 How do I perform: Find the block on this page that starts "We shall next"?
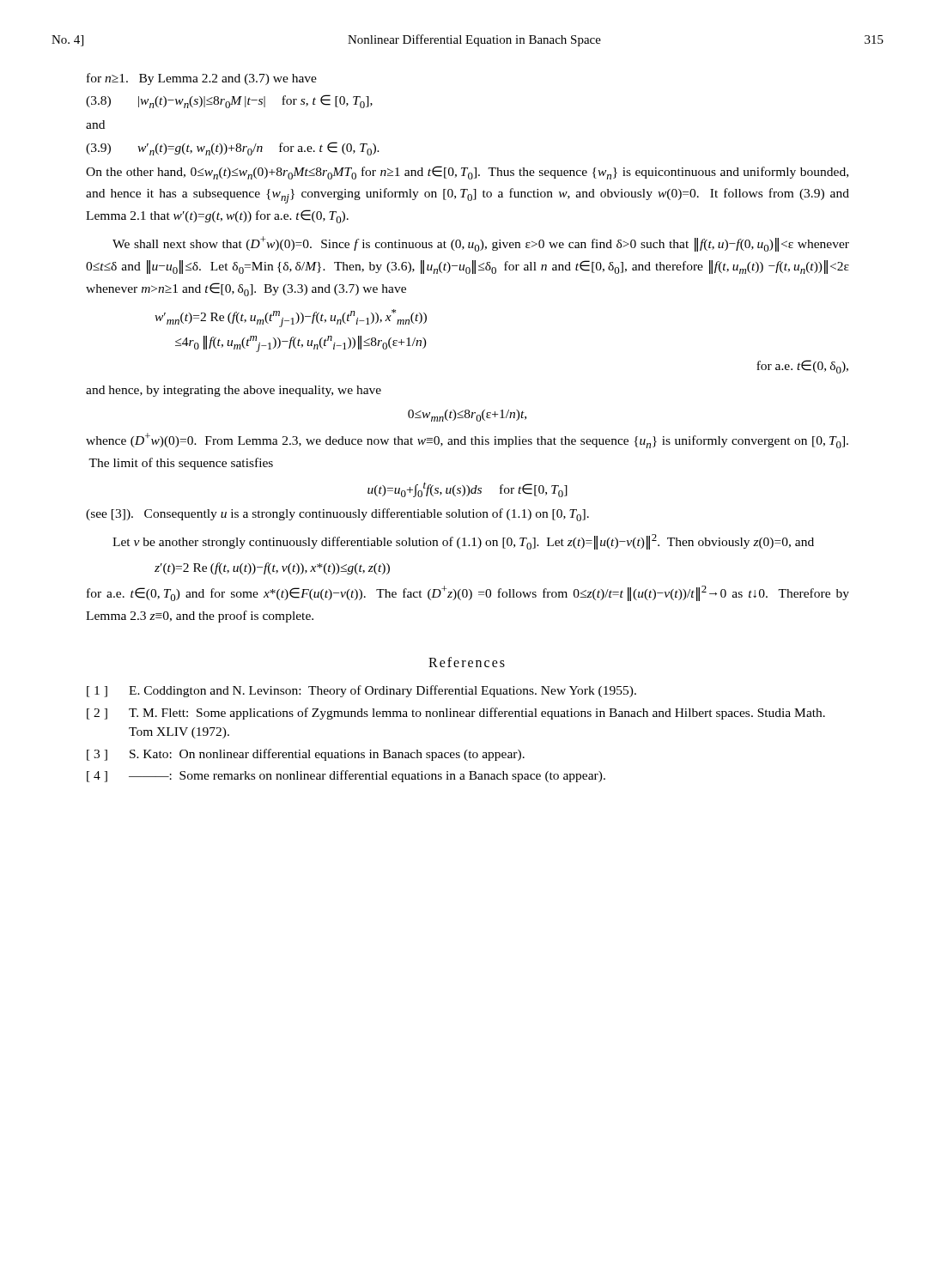[x=468, y=267]
